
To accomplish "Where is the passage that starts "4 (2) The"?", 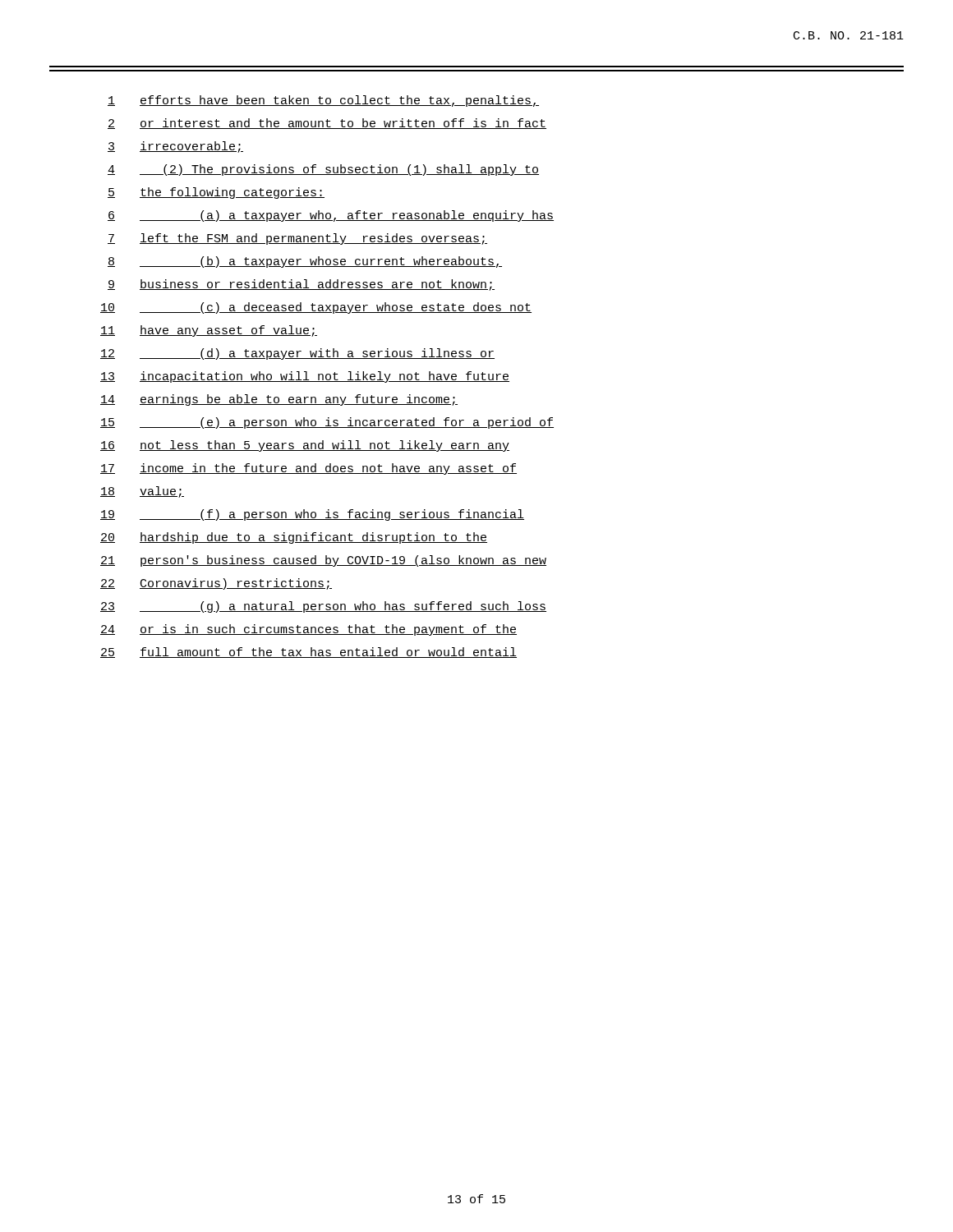I will [476, 170].
